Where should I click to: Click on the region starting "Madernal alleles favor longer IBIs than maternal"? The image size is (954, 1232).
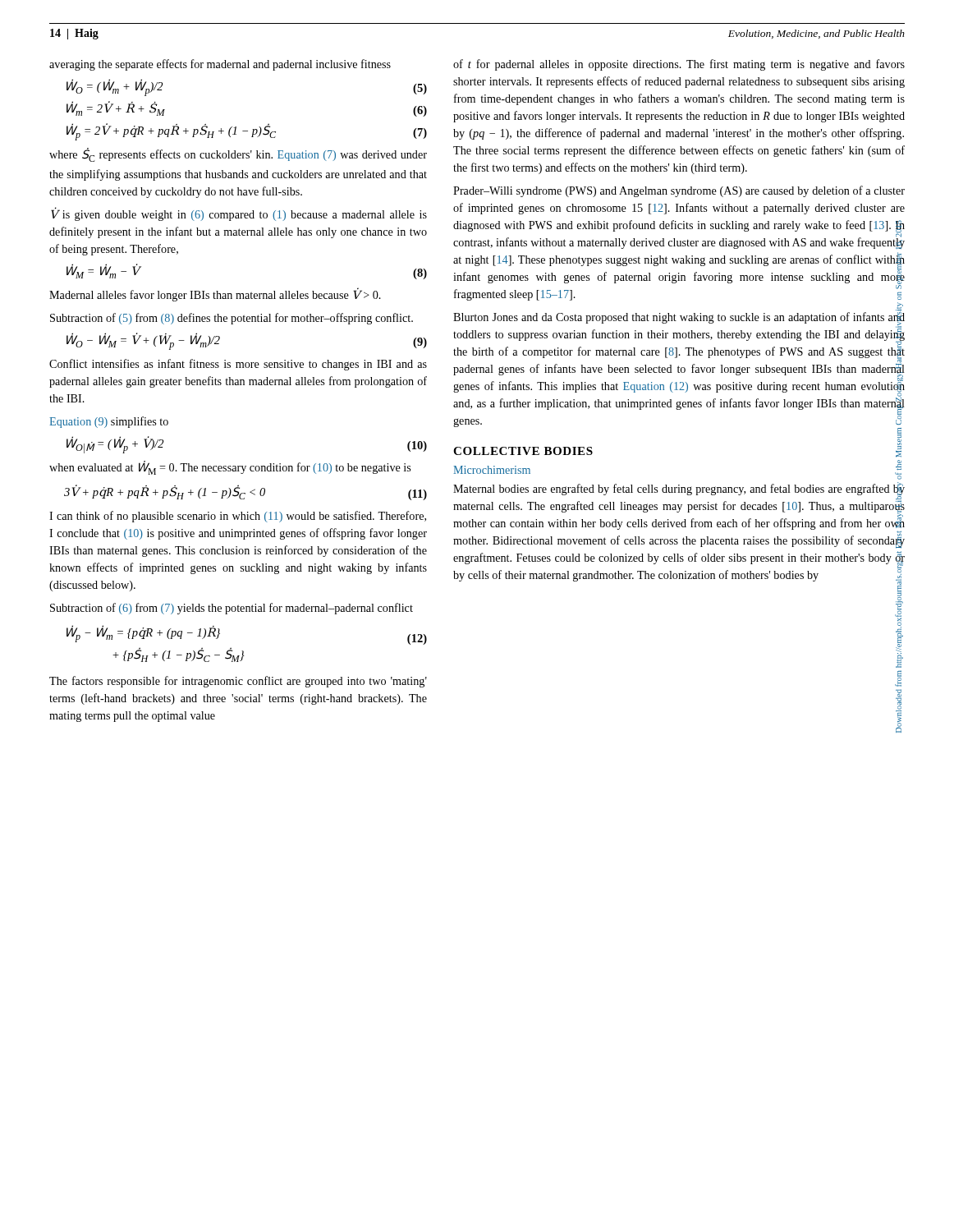(x=238, y=307)
